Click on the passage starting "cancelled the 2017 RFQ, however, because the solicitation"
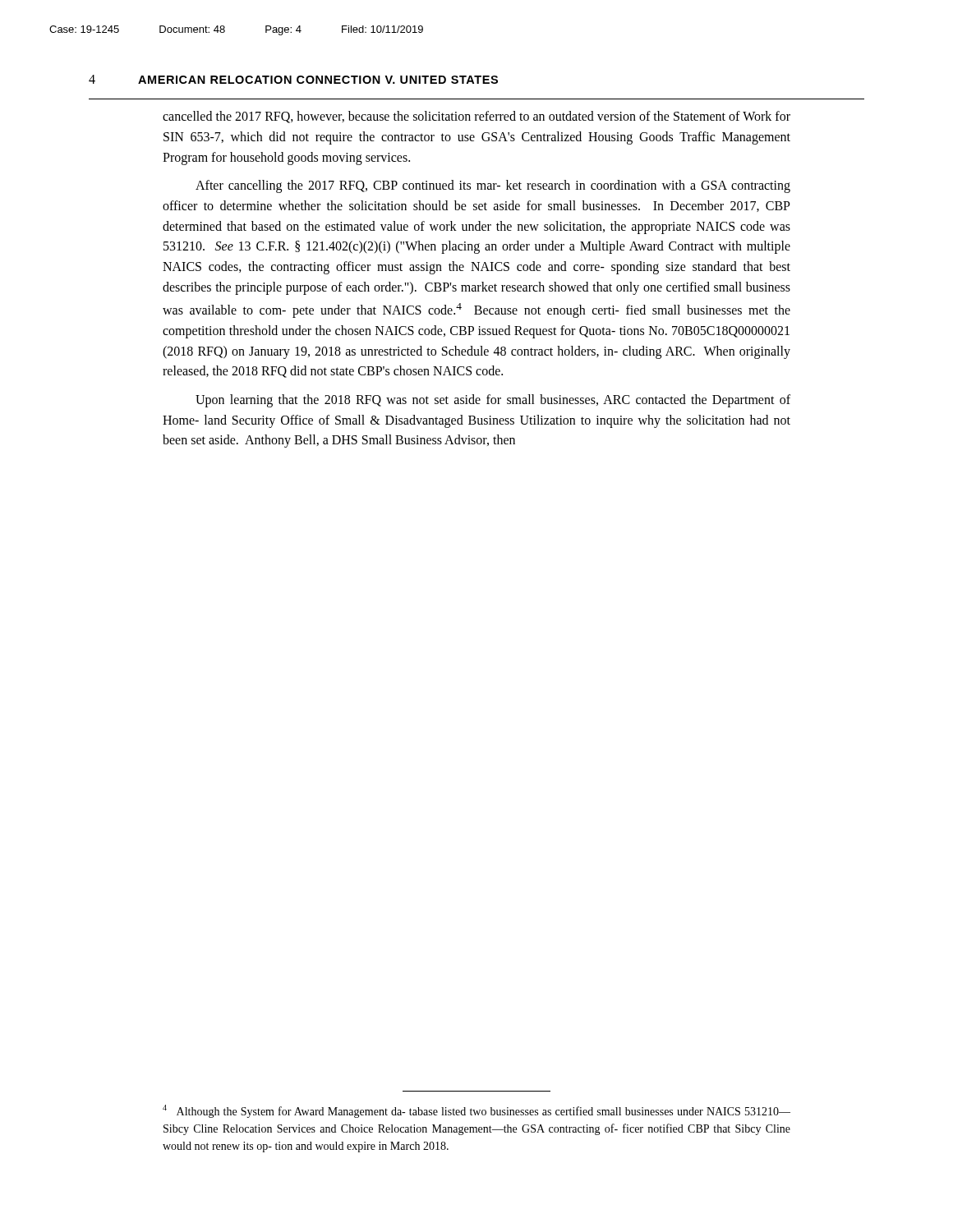 476,279
